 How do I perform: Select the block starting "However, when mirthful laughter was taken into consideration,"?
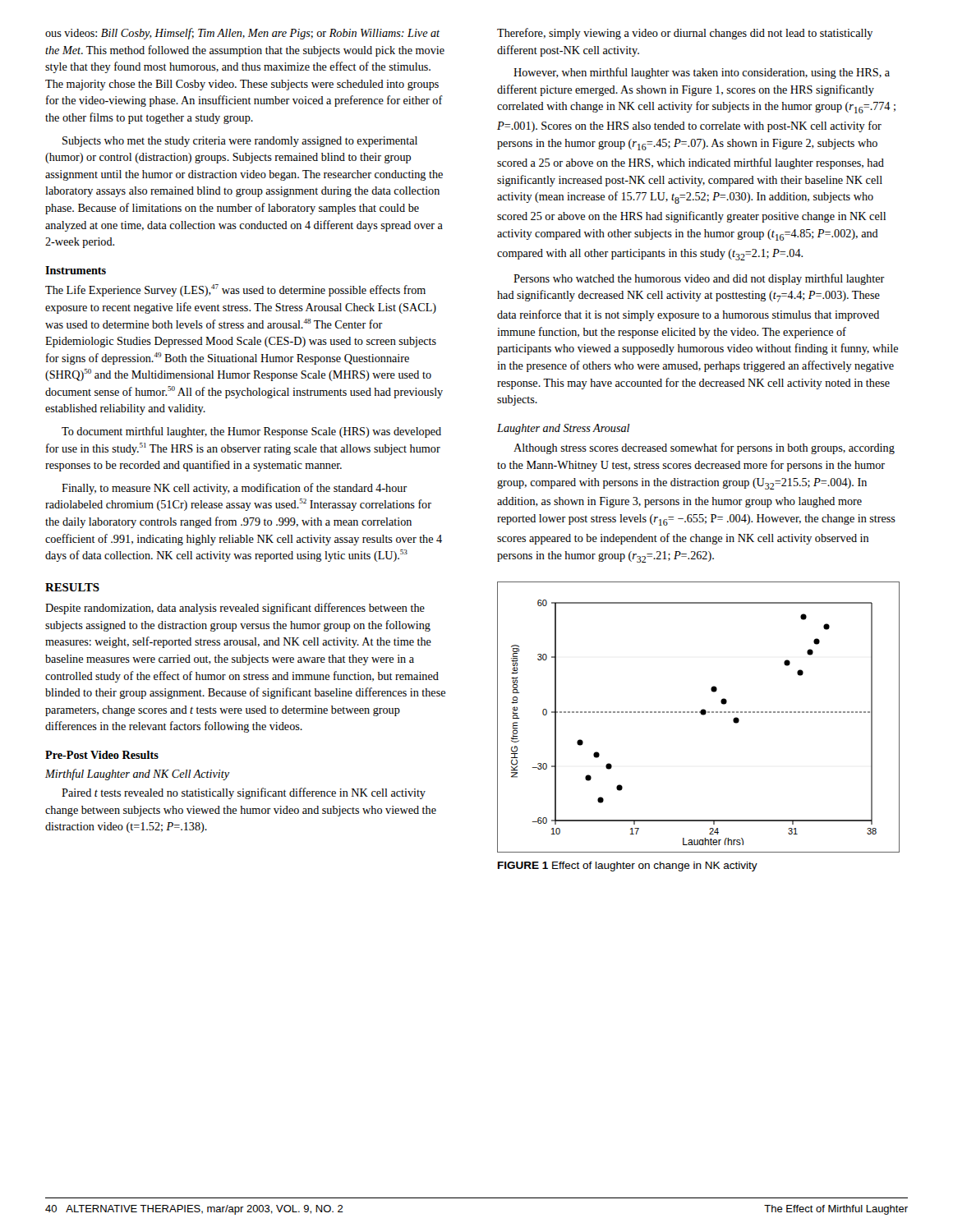pos(698,164)
